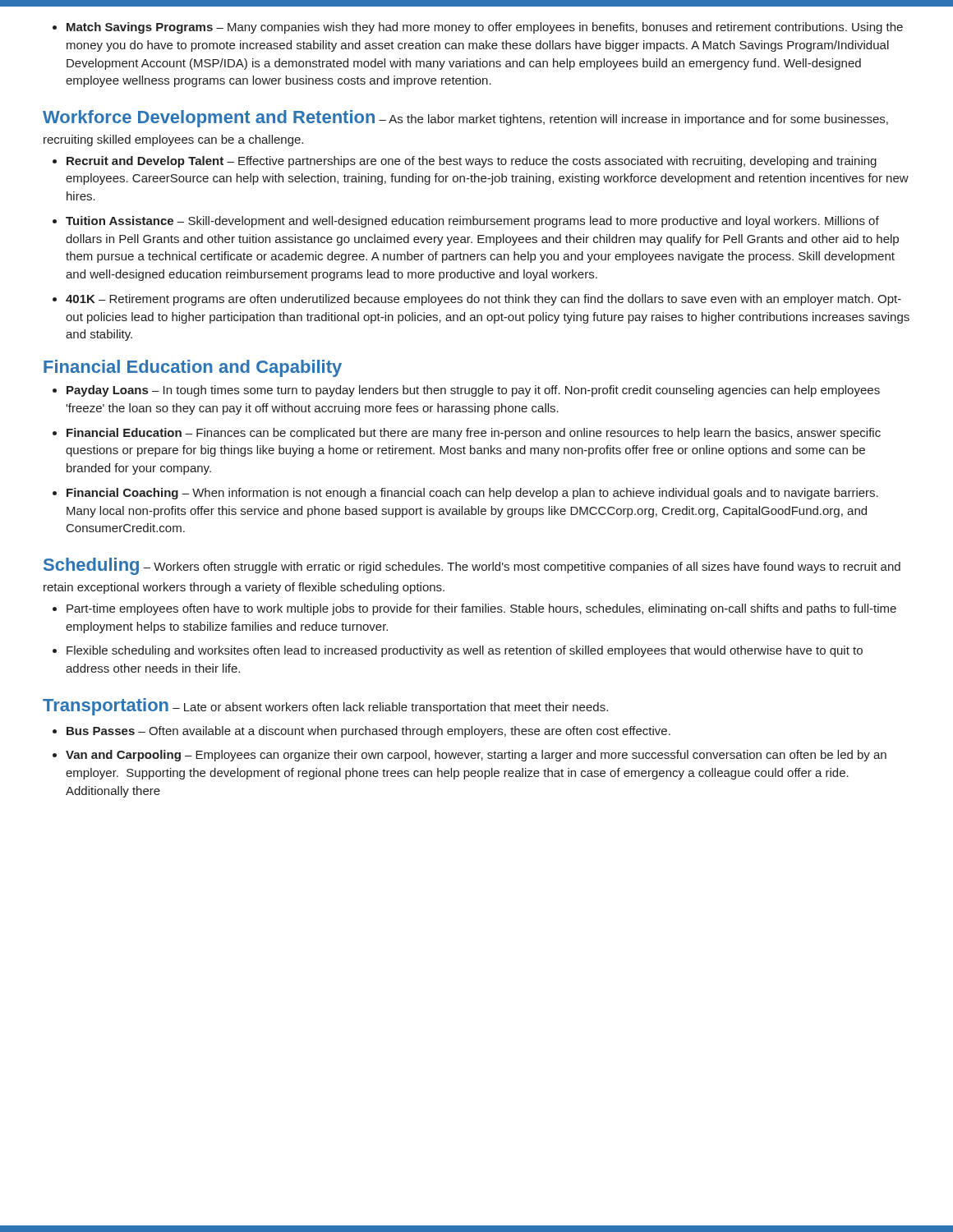Navigate to the text block starting "Match Savings Programs"

coord(476,54)
